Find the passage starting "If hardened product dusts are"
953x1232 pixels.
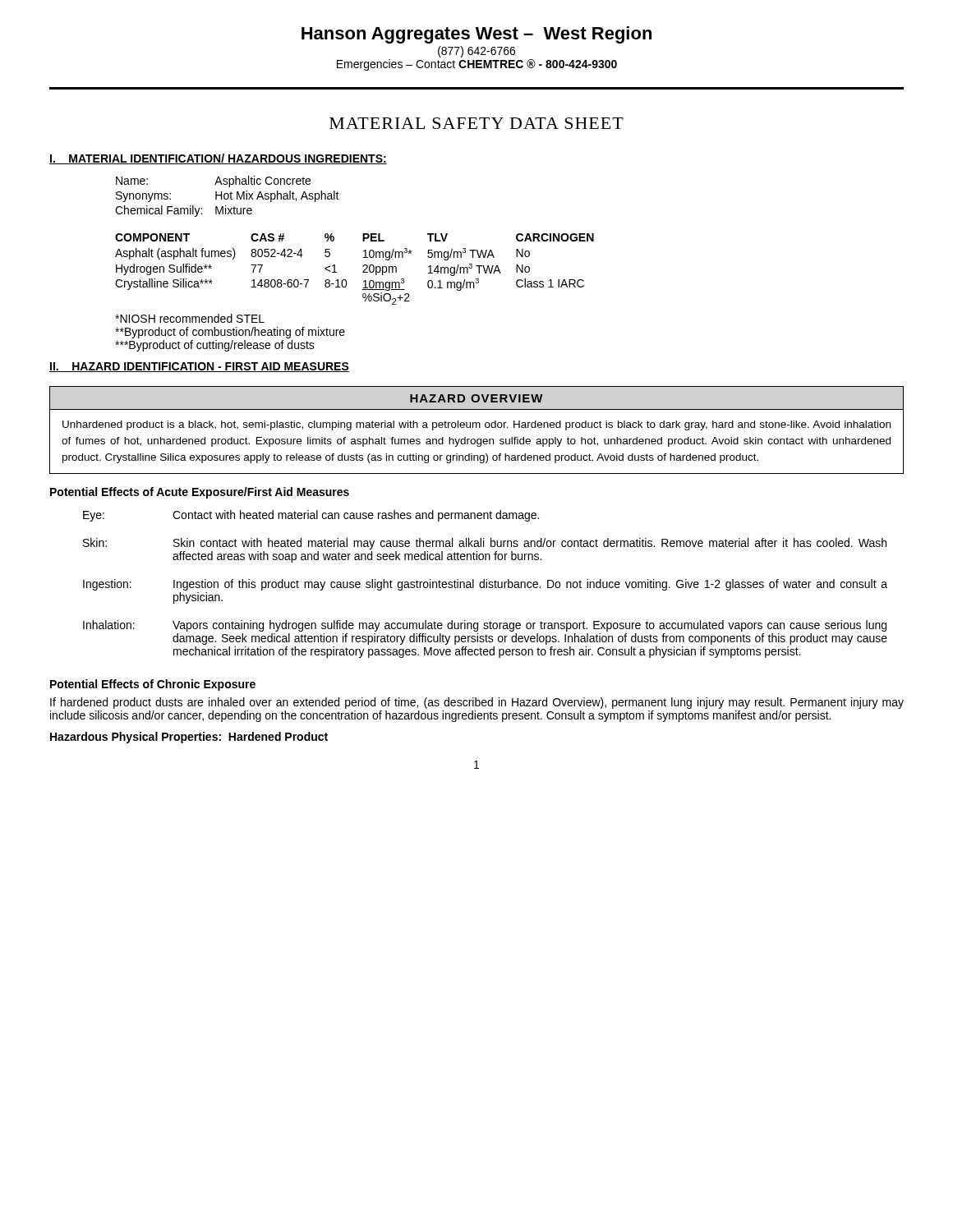(x=476, y=708)
